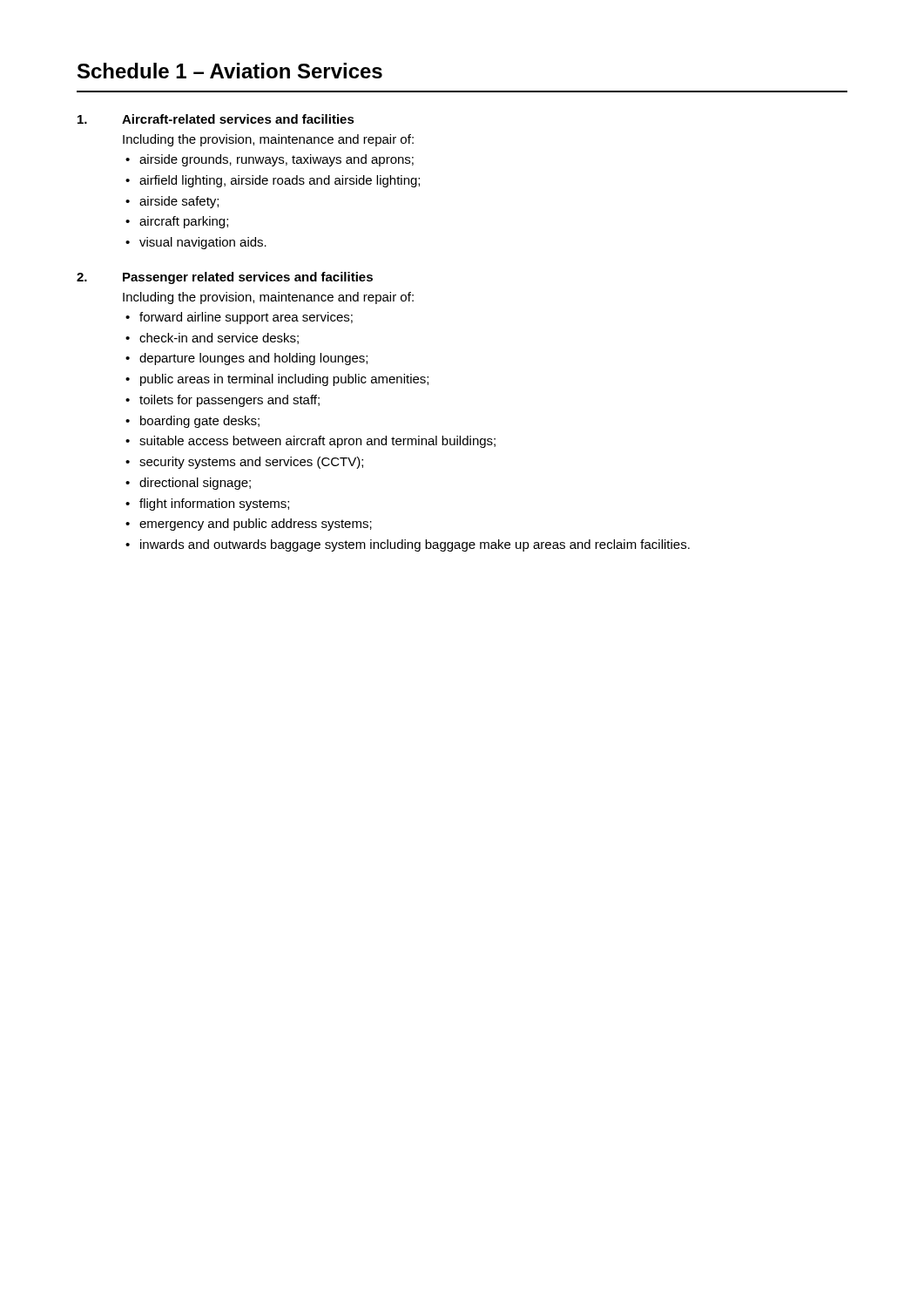Where does it say "check-in and service desks;"?
This screenshot has width=924, height=1307.
(220, 337)
